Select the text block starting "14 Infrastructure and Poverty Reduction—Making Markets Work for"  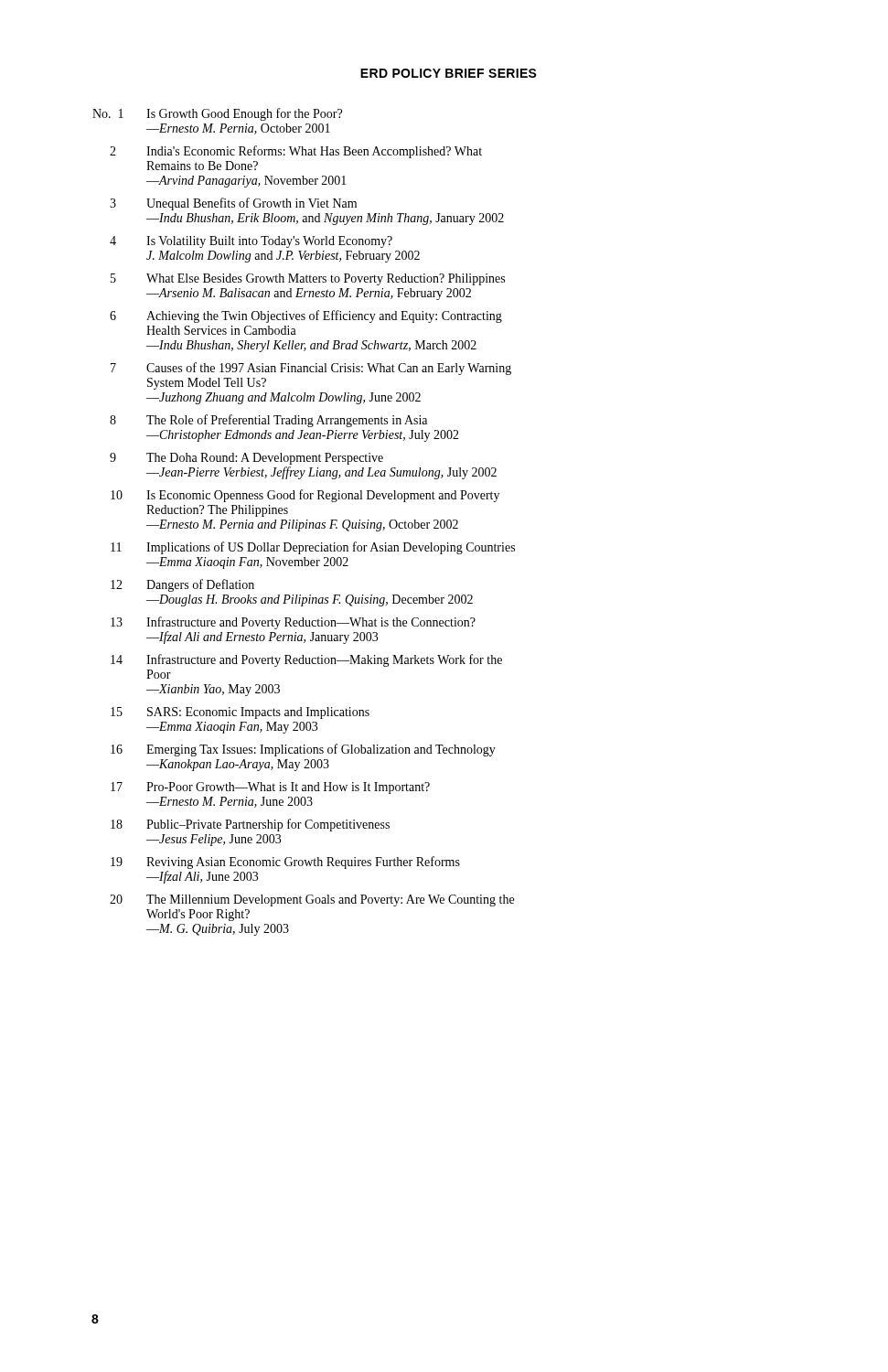(306, 660)
